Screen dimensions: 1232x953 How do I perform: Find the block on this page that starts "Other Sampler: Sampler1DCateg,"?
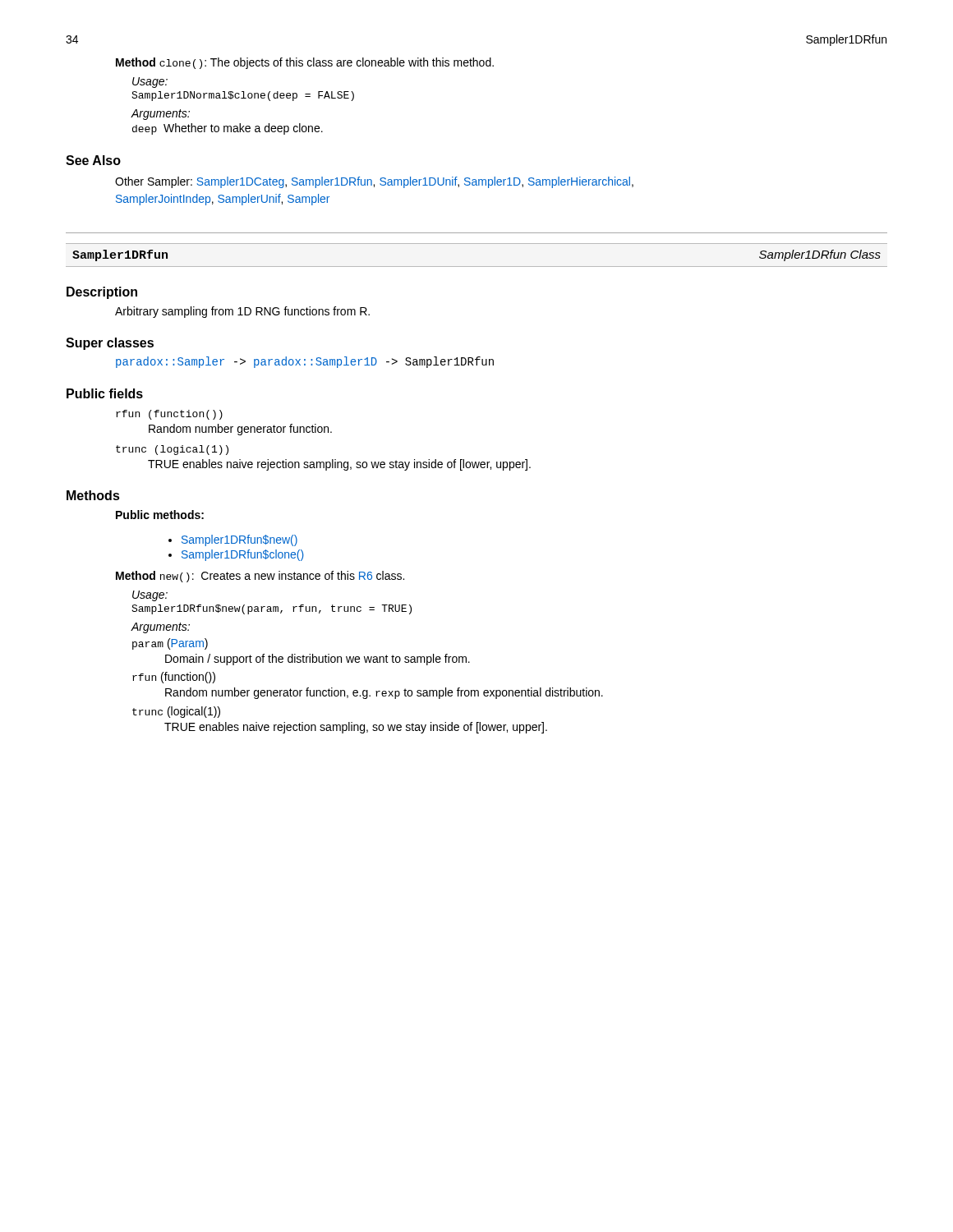(375, 190)
